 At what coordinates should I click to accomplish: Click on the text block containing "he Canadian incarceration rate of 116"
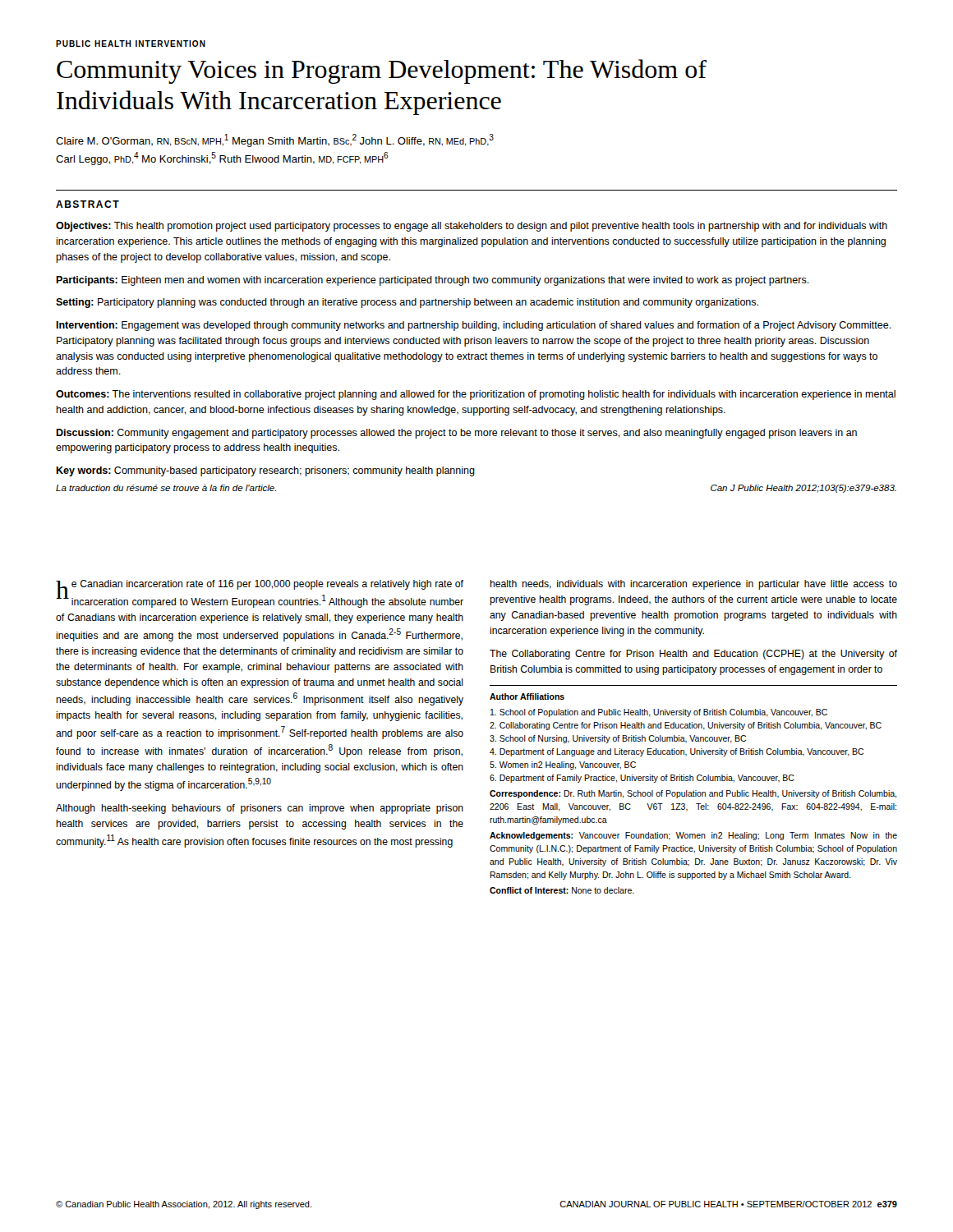[260, 713]
